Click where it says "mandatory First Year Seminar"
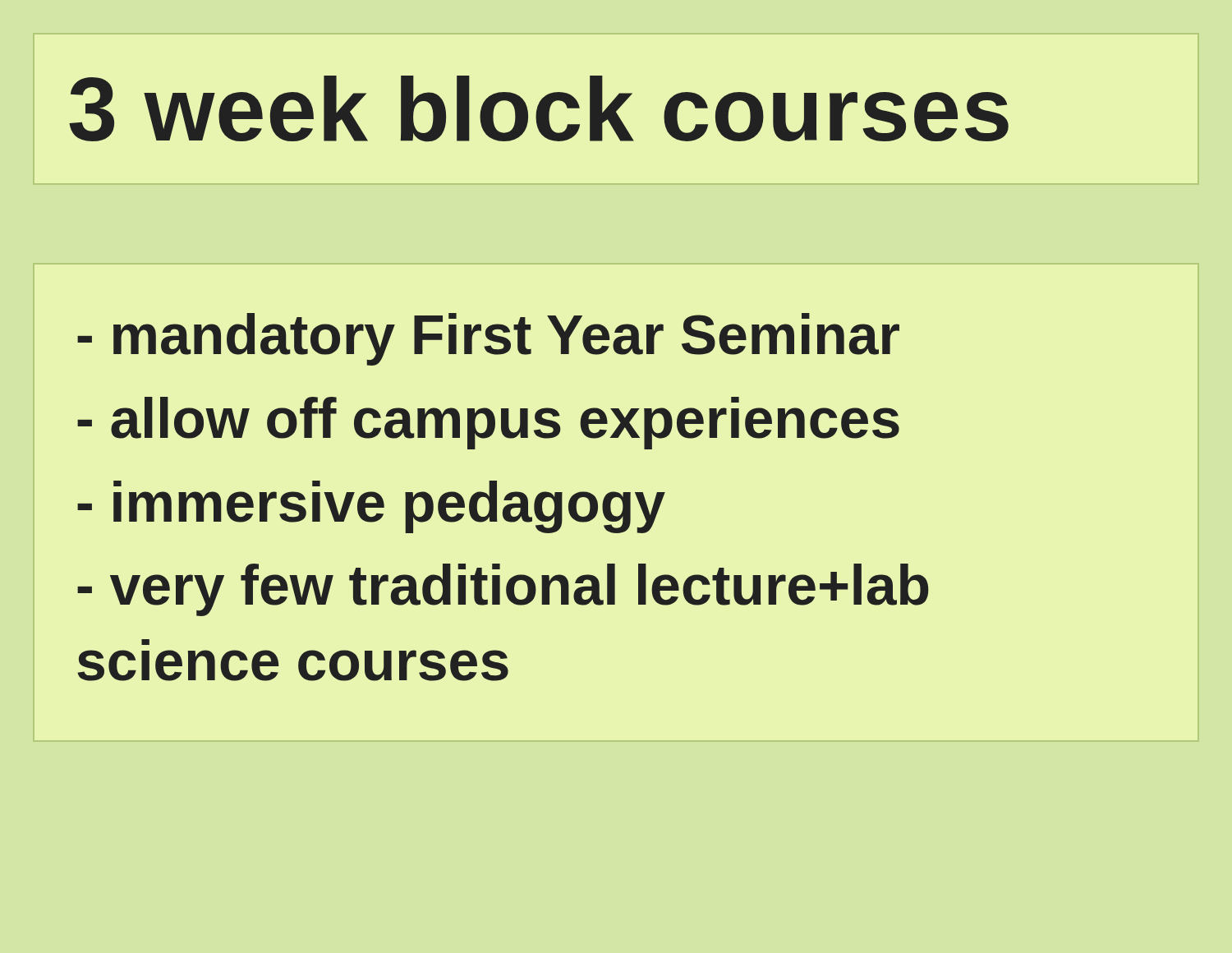Image resolution: width=1232 pixels, height=953 pixels. pyautogui.click(x=488, y=334)
